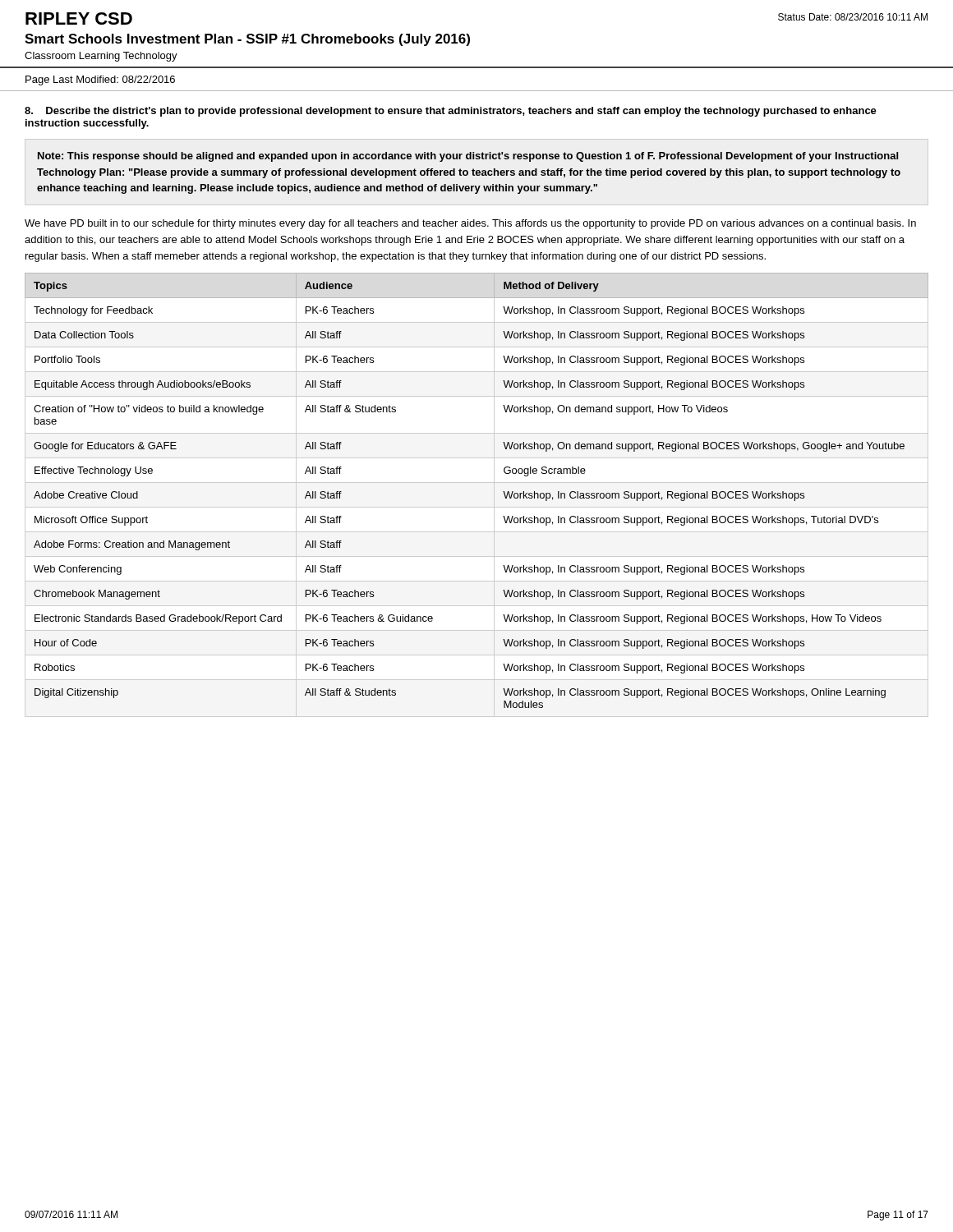This screenshot has height=1232, width=953.
Task: Locate the passage starting "Page Last Modified: 08/22/2016"
Action: coord(100,79)
